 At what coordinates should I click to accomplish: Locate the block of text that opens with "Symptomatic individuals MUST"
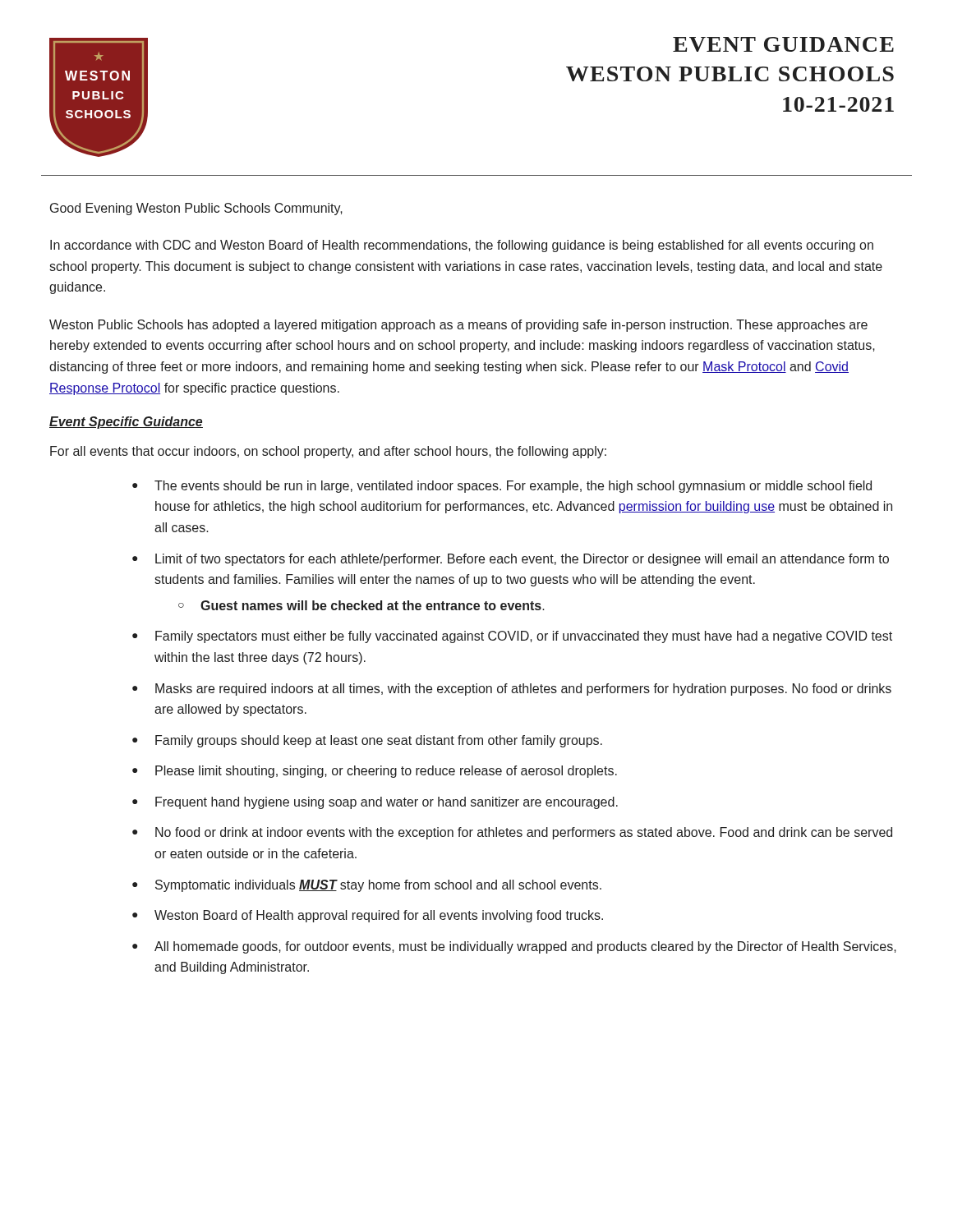pyautogui.click(x=378, y=885)
